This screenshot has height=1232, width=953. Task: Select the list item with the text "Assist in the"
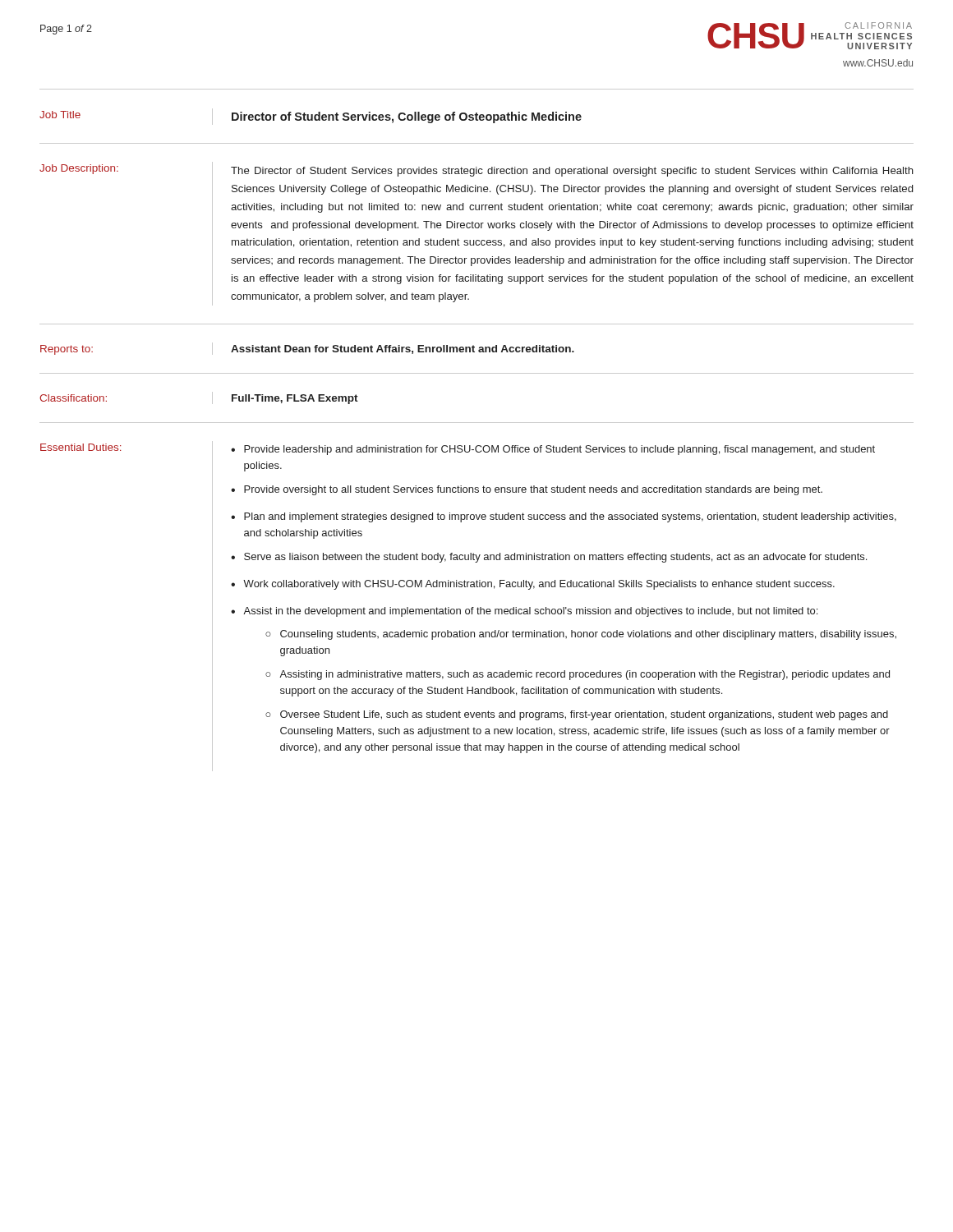579,683
